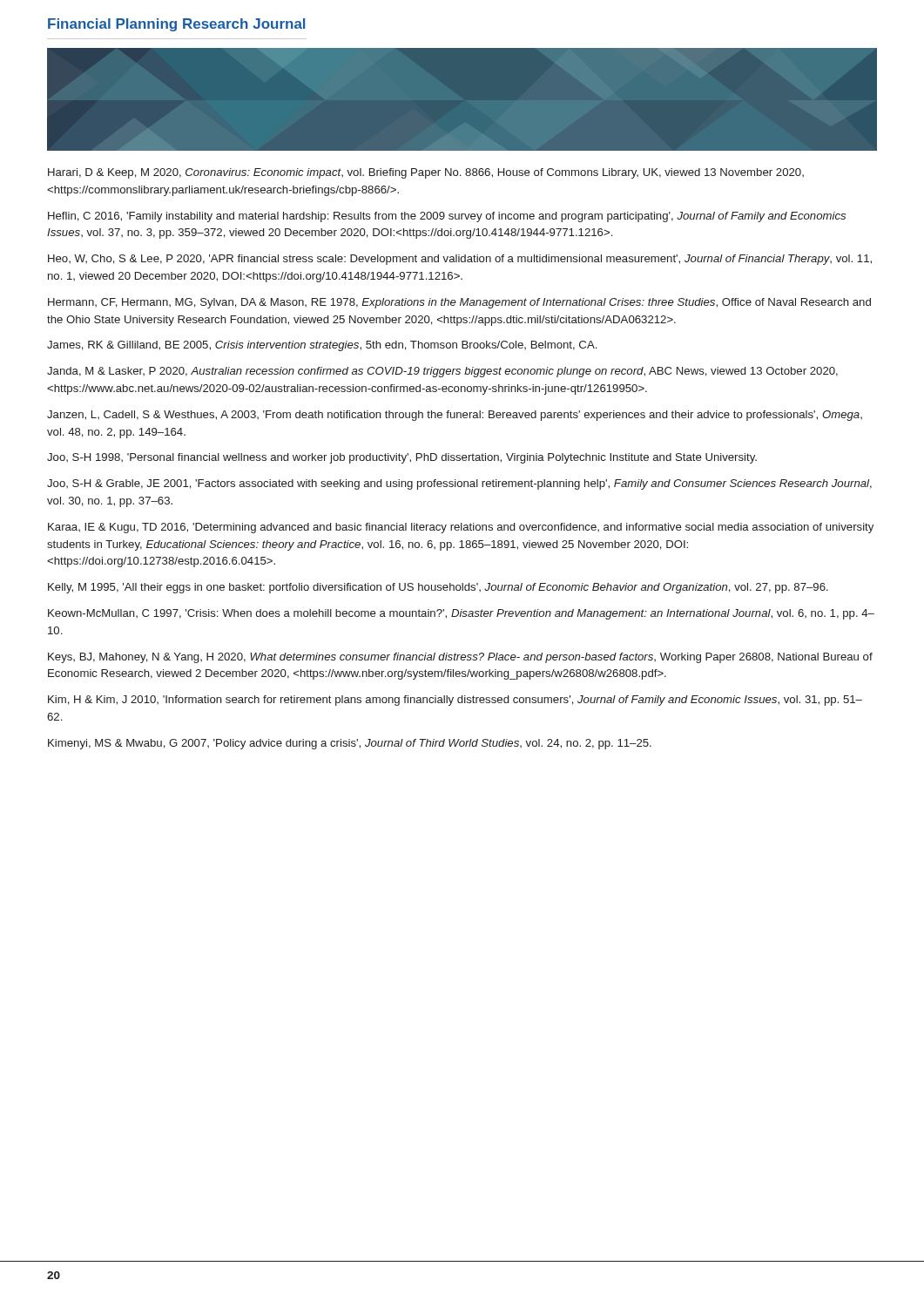
Task: Locate the passage starting "Kelly, M 1995, 'All their eggs in one"
Action: 438,587
